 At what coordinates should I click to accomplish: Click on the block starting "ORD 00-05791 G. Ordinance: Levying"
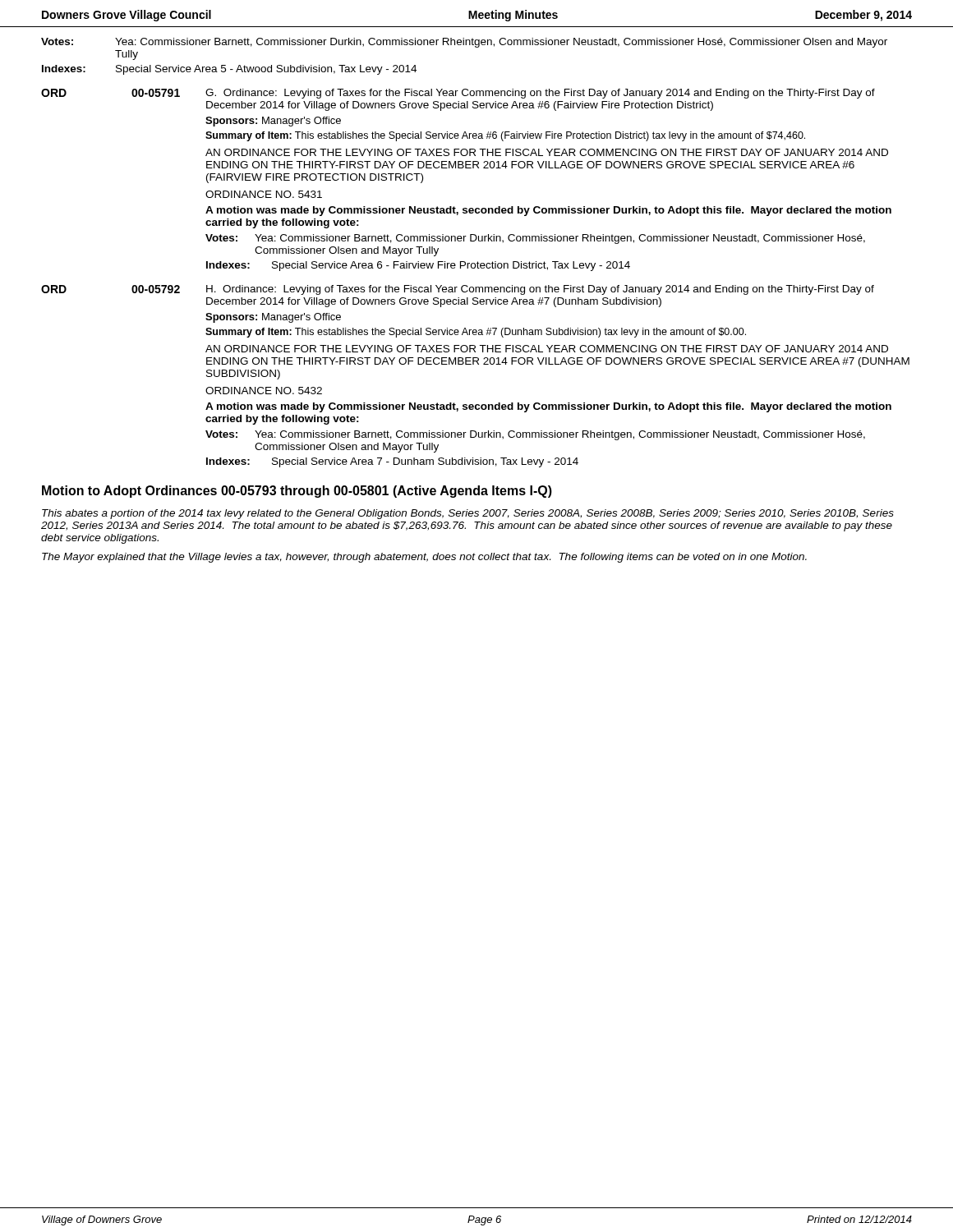[x=476, y=99]
